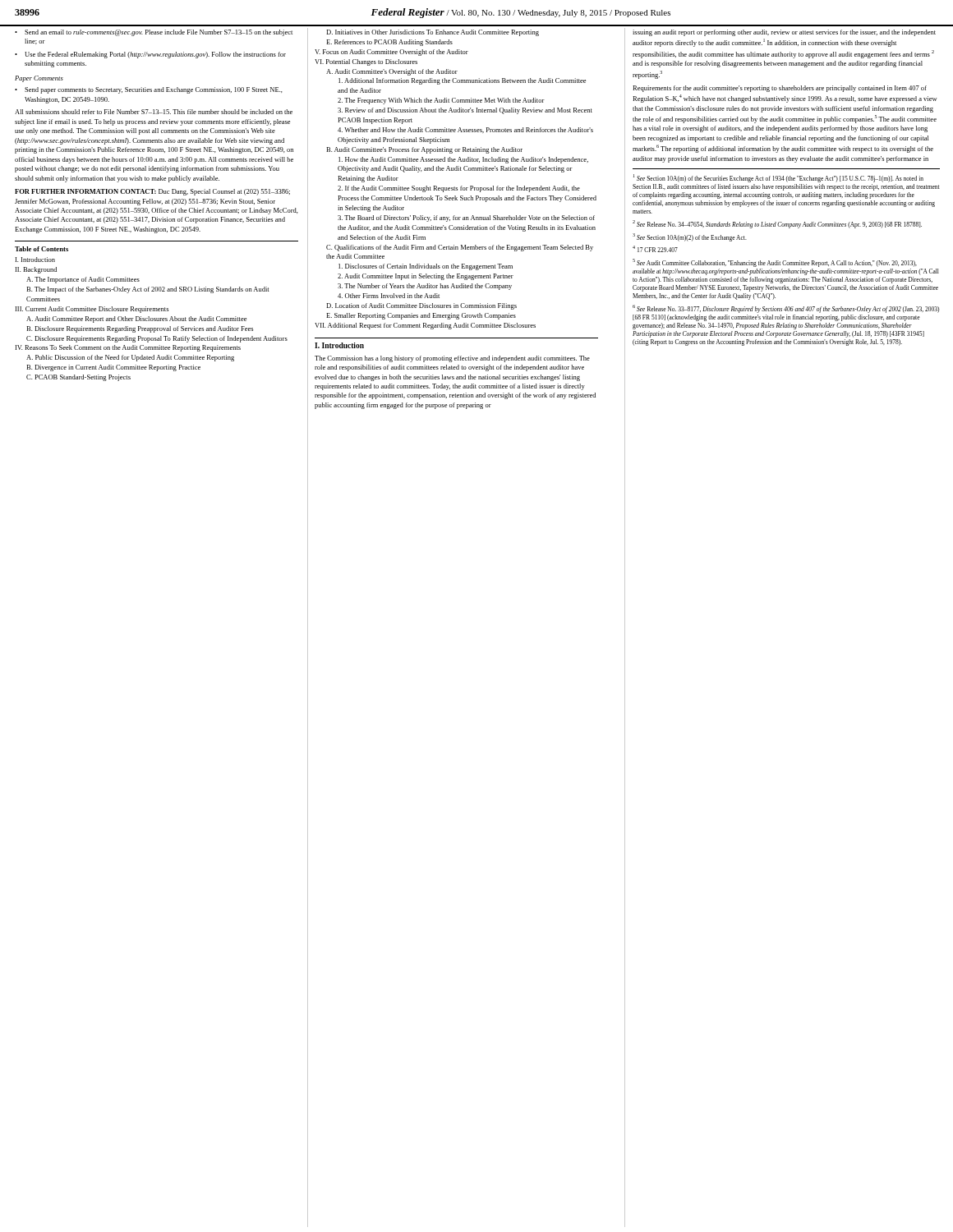953x1232 pixels.
Task: Find the list item that says "2. Audit Committee Input"
Action: (x=425, y=276)
